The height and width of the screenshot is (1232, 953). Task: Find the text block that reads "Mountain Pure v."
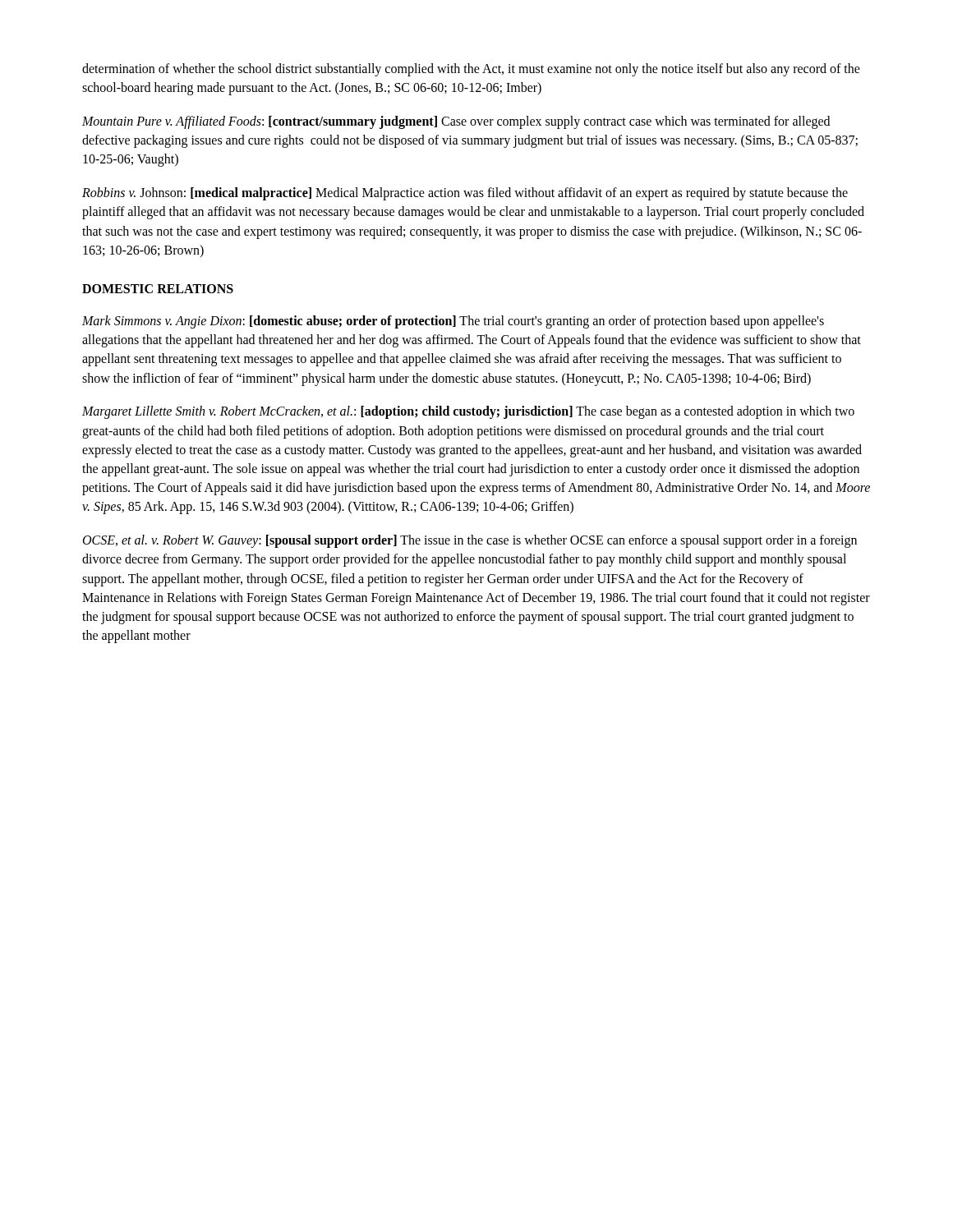click(476, 140)
